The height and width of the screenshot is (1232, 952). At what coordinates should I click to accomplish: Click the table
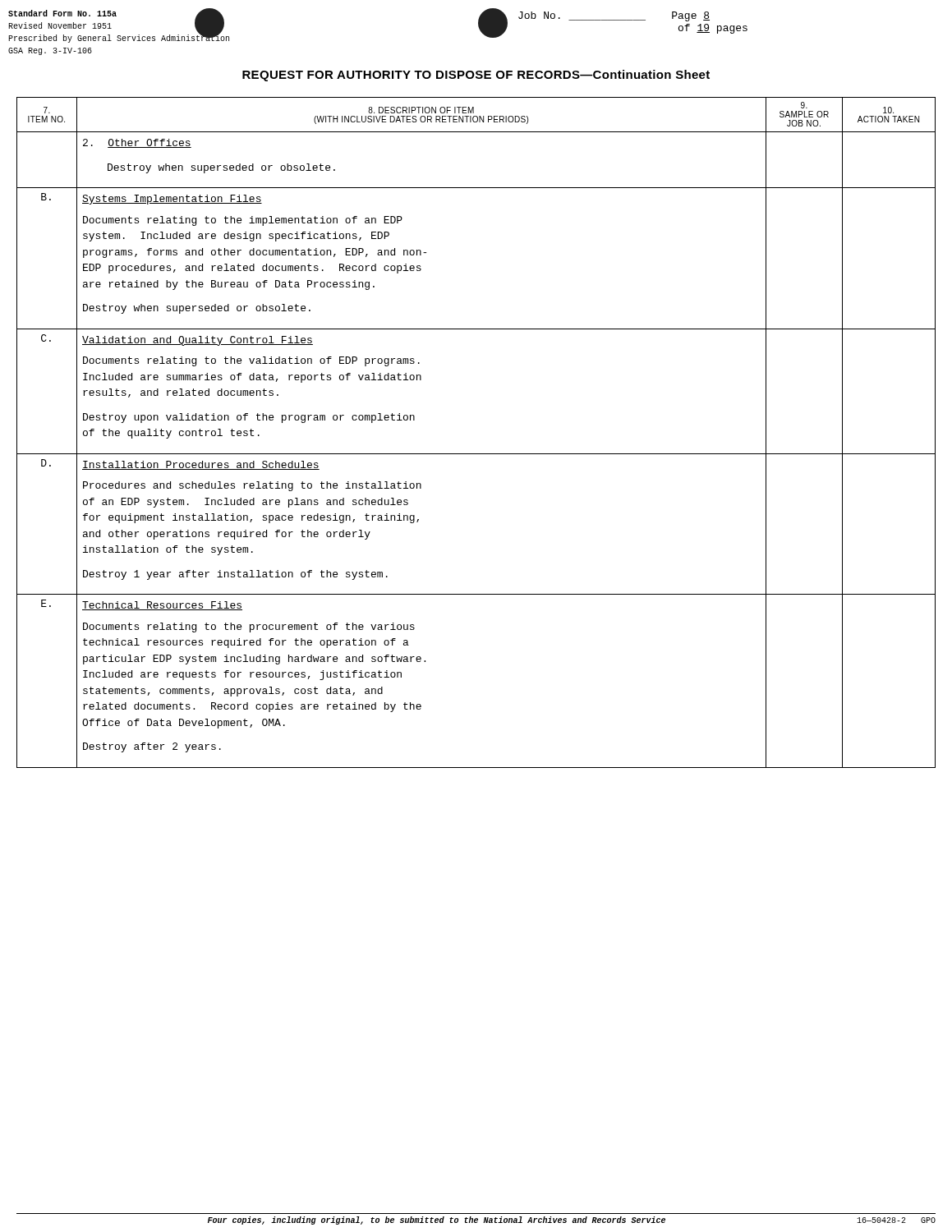coord(476,642)
